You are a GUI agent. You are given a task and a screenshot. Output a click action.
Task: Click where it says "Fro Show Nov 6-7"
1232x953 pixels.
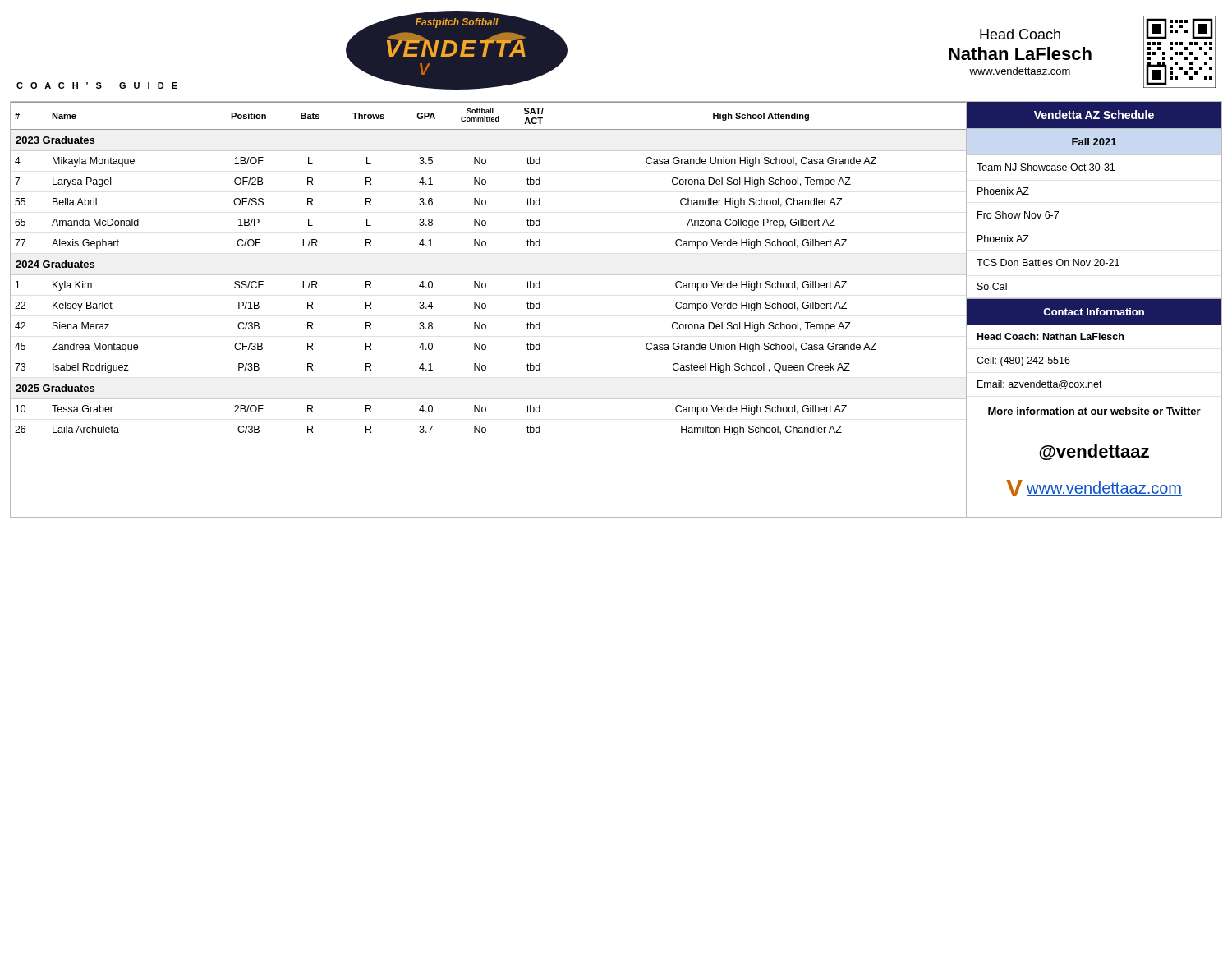(1018, 215)
